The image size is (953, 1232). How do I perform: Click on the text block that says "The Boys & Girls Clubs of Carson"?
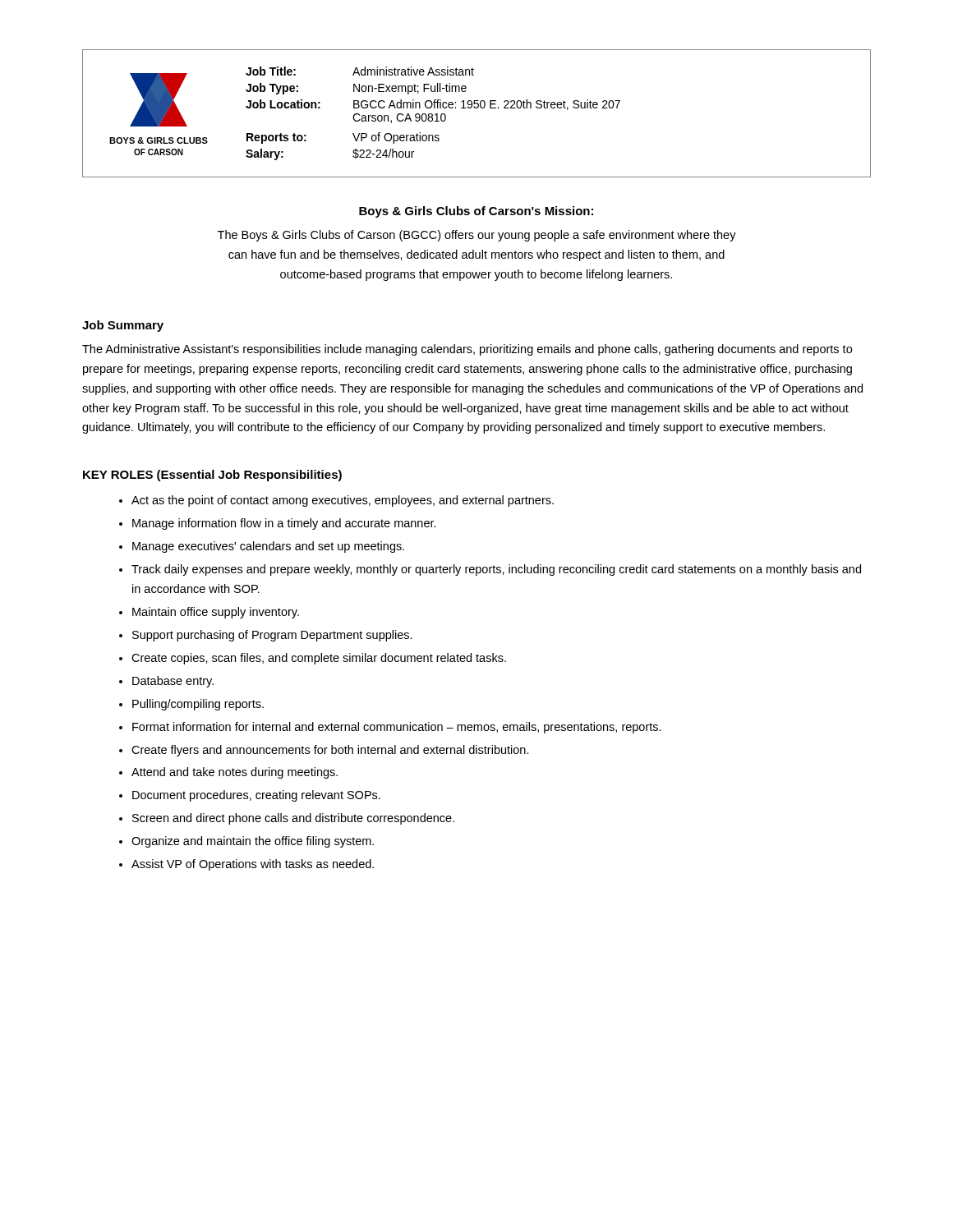point(476,255)
